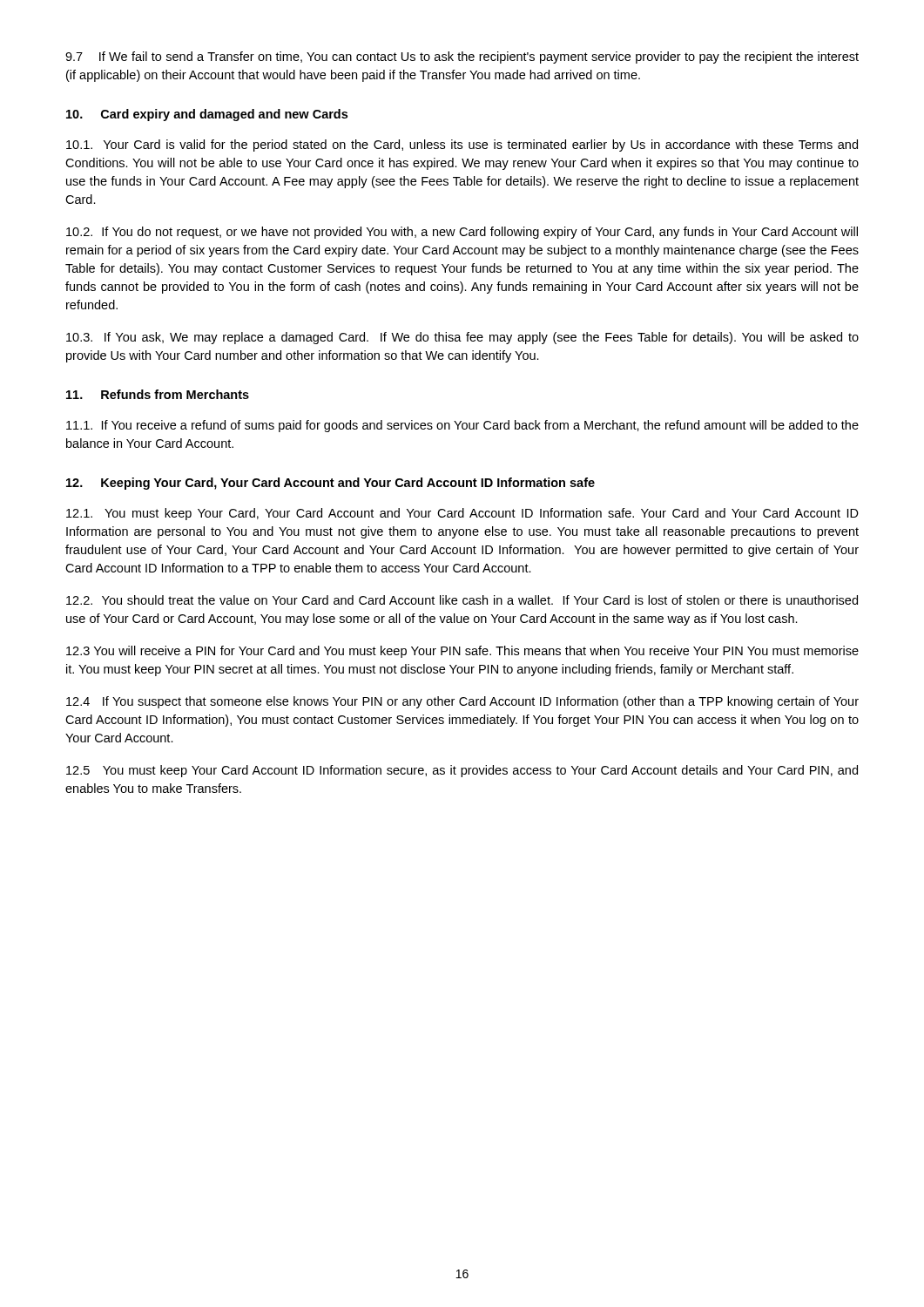This screenshot has height=1307, width=924.
Task: Click the passage that begins "7 If We"
Action: click(462, 66)
